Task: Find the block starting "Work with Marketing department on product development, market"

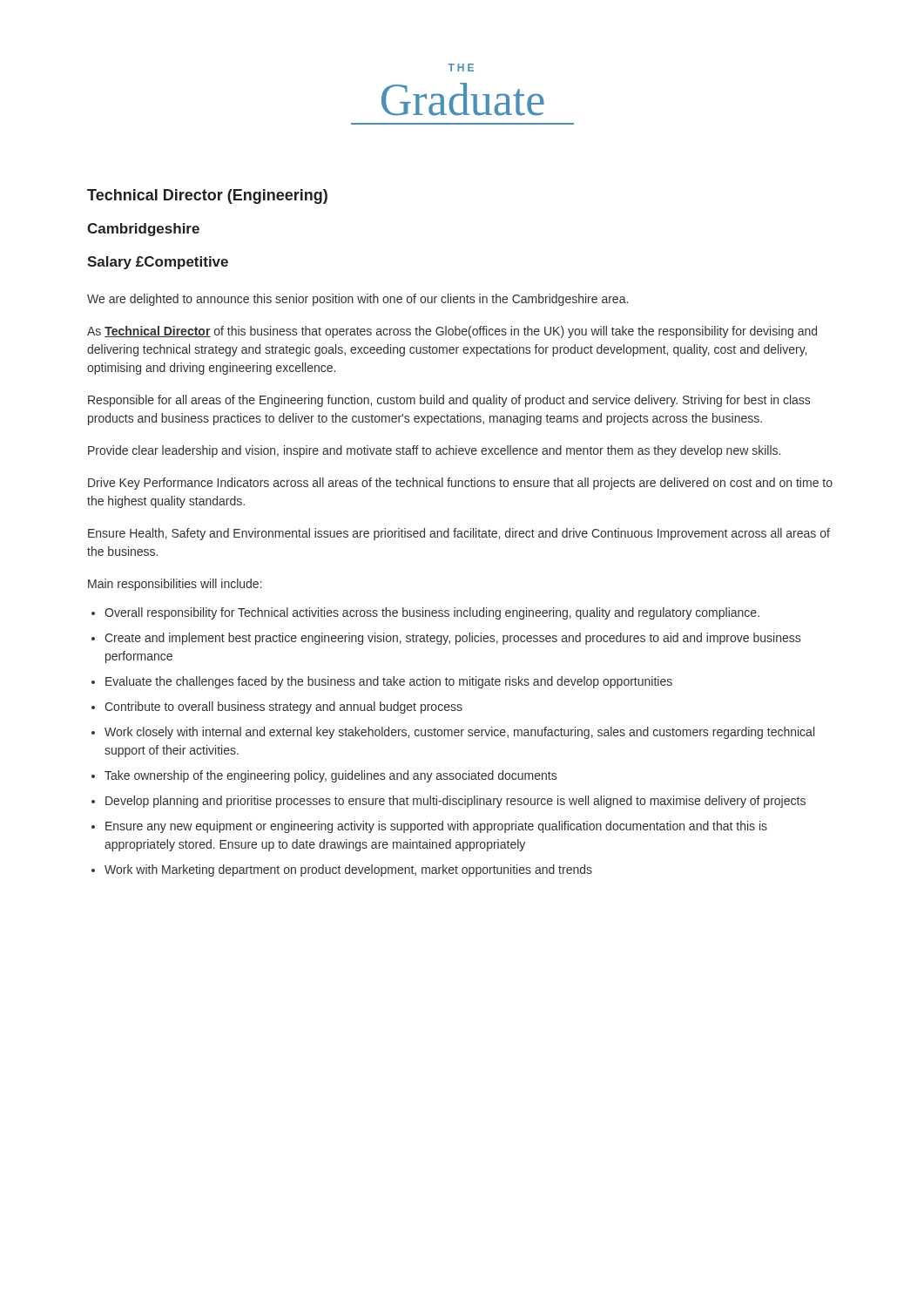Action: pyautogui.click(x=348, y=870)
